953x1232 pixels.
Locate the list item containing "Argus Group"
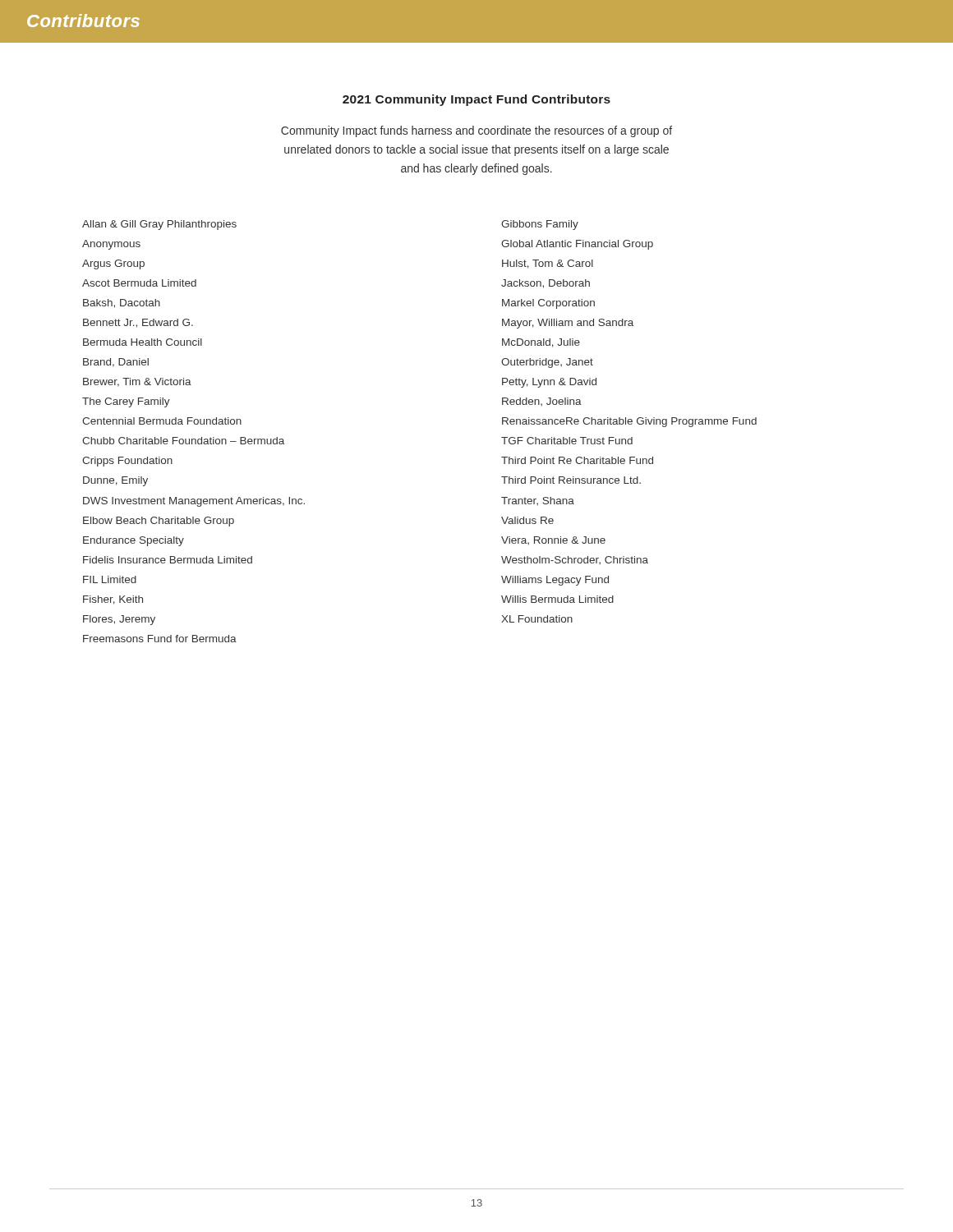tap(114, 264)
